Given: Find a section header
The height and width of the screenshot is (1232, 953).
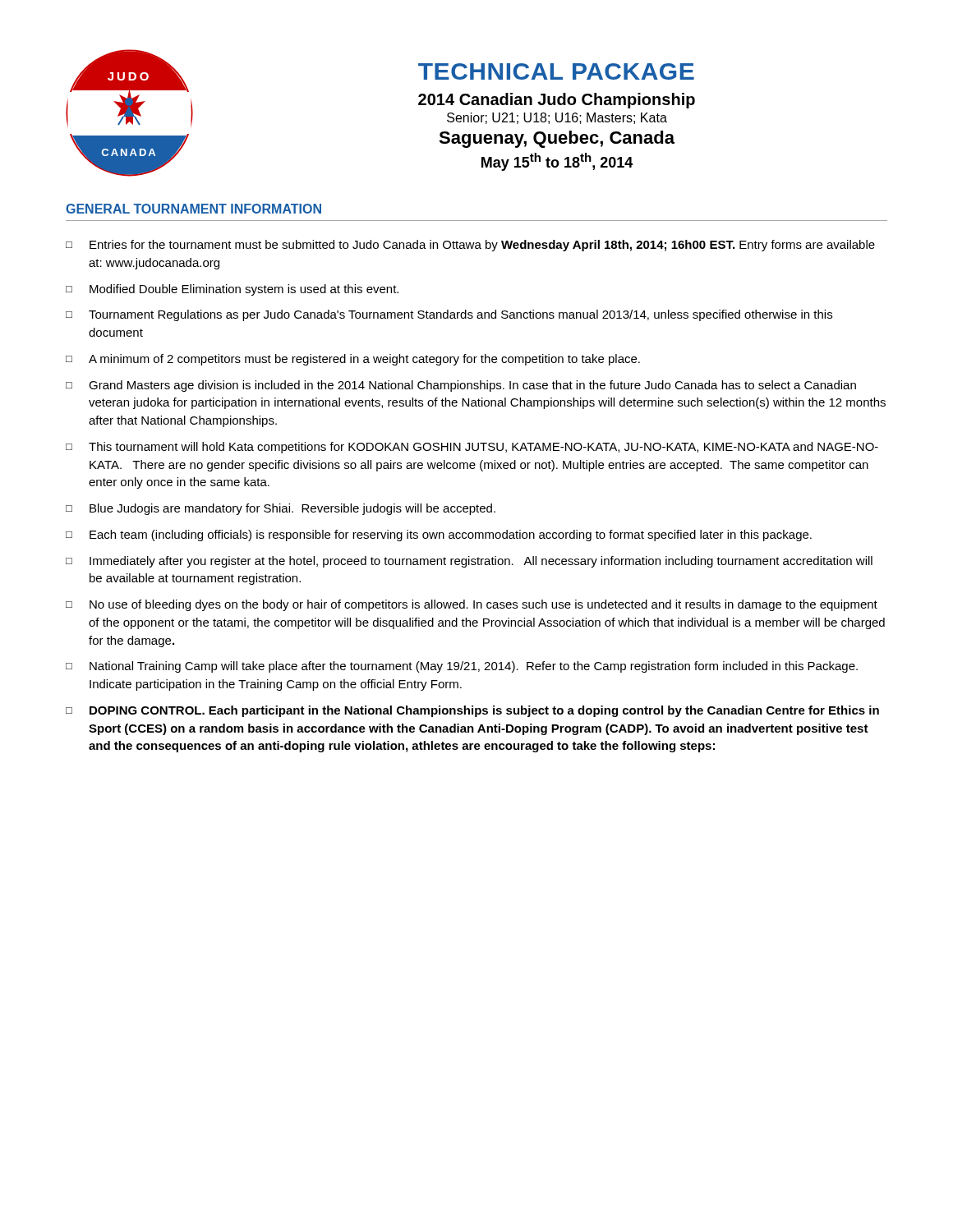Looking at the screenshot, I should [x=194, y=209].
